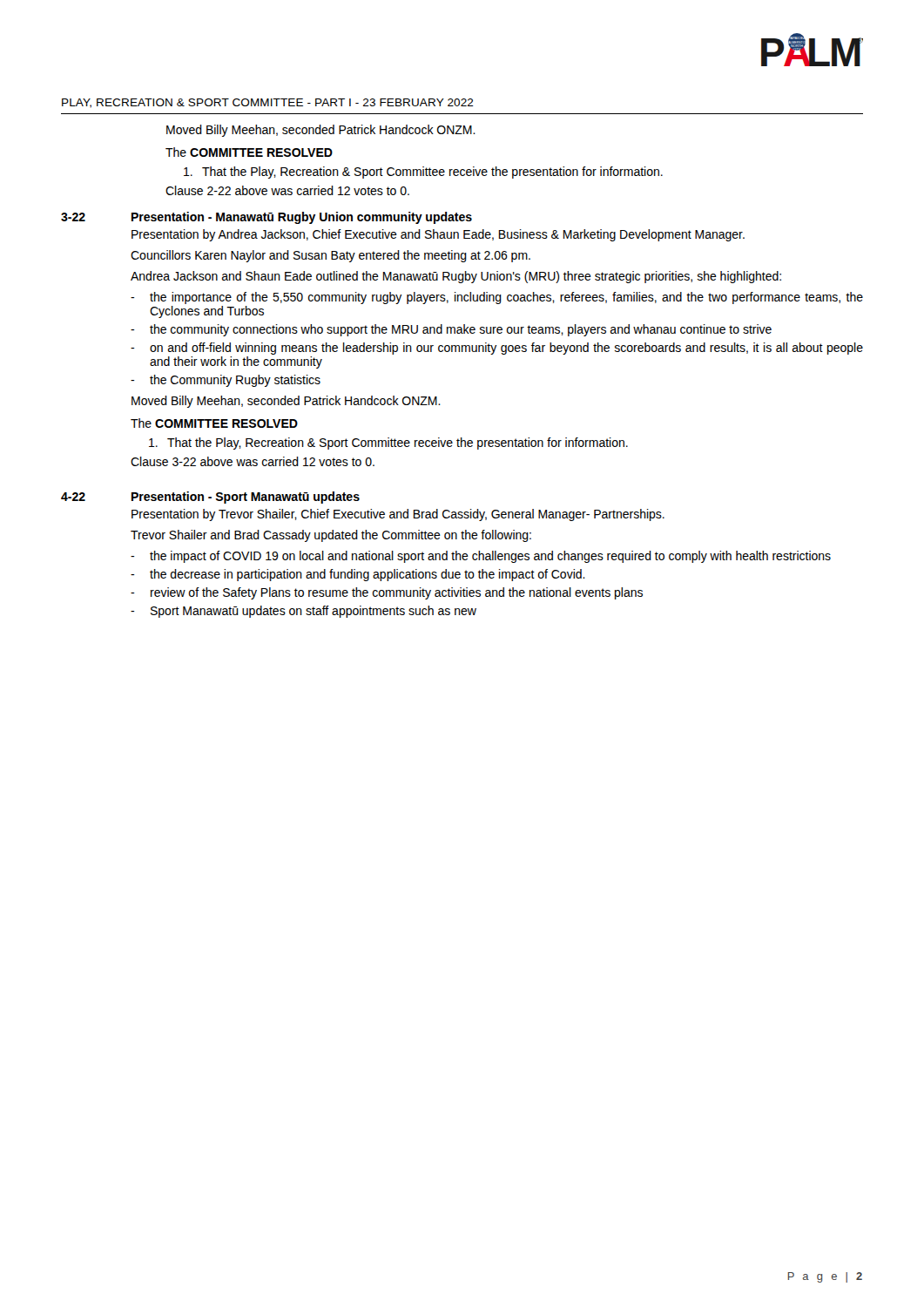924x1307 pixels.
Task: Locate the block of text that opens with "Trevor Shailer and Brad Cassady updated the Committee"
Action: pos(331,535)
